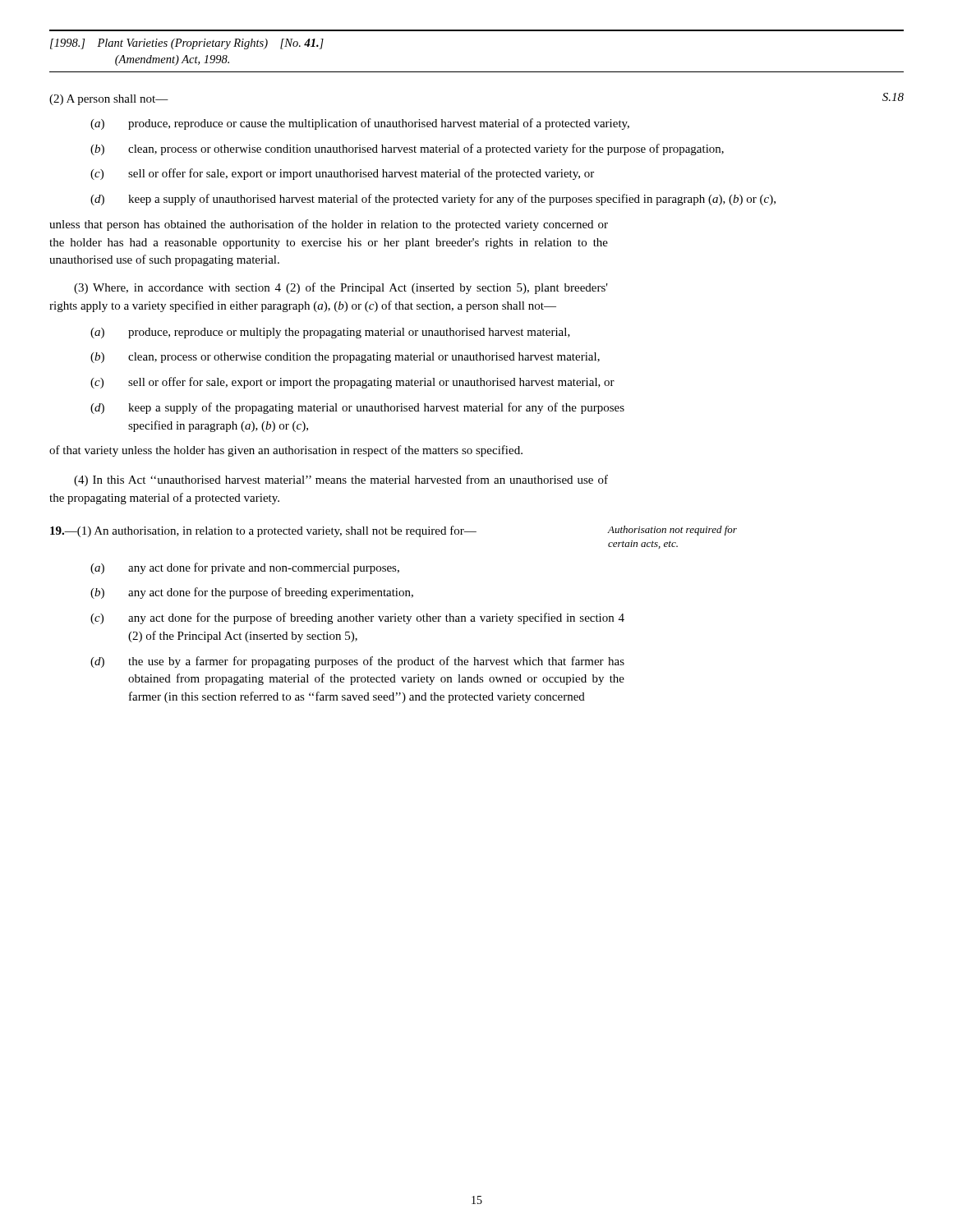
Task: Point to the text starting "of that variety unless the holder has given"
Action: (x=286, y=450)
